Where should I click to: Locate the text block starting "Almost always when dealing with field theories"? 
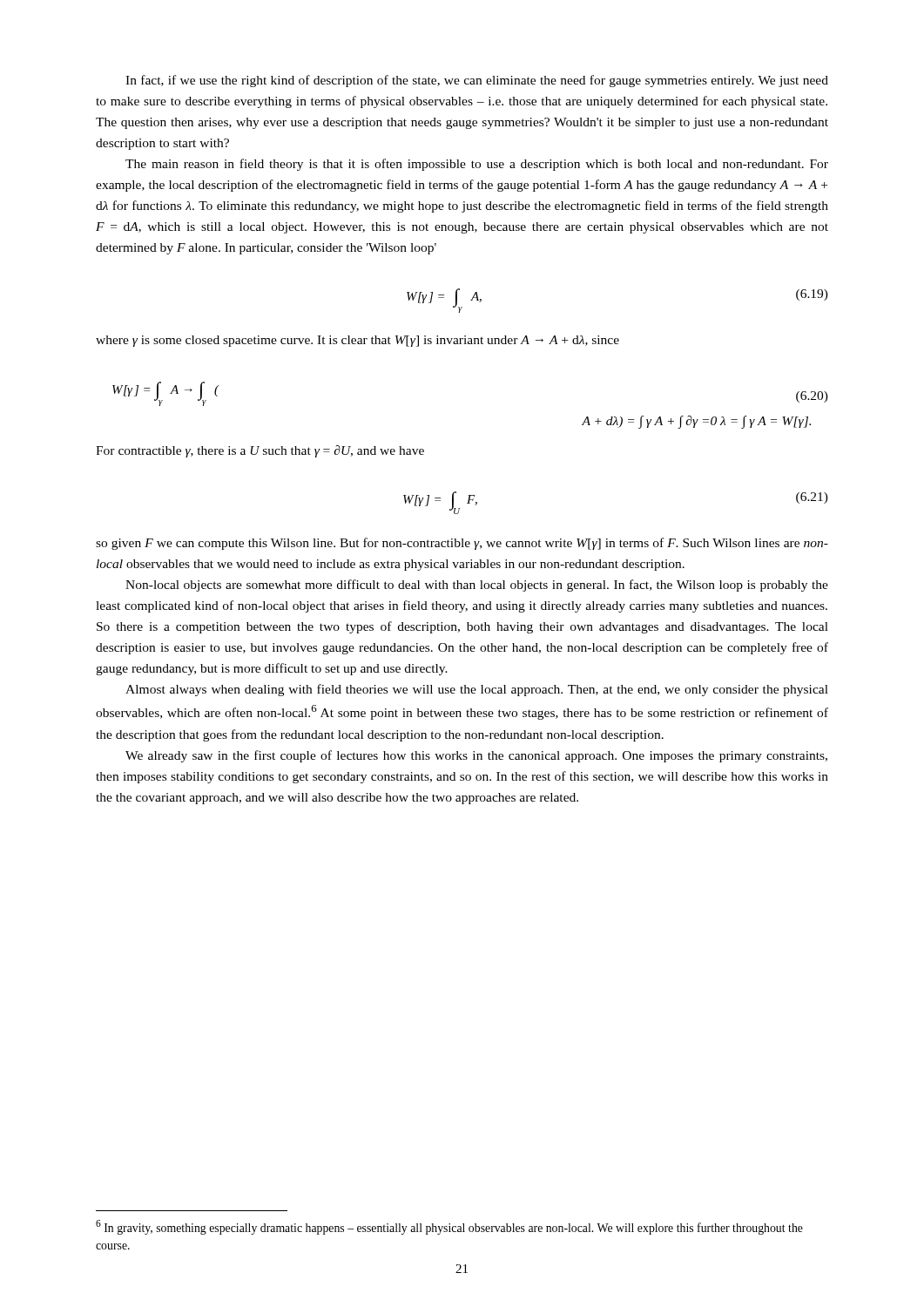(462, 712)
